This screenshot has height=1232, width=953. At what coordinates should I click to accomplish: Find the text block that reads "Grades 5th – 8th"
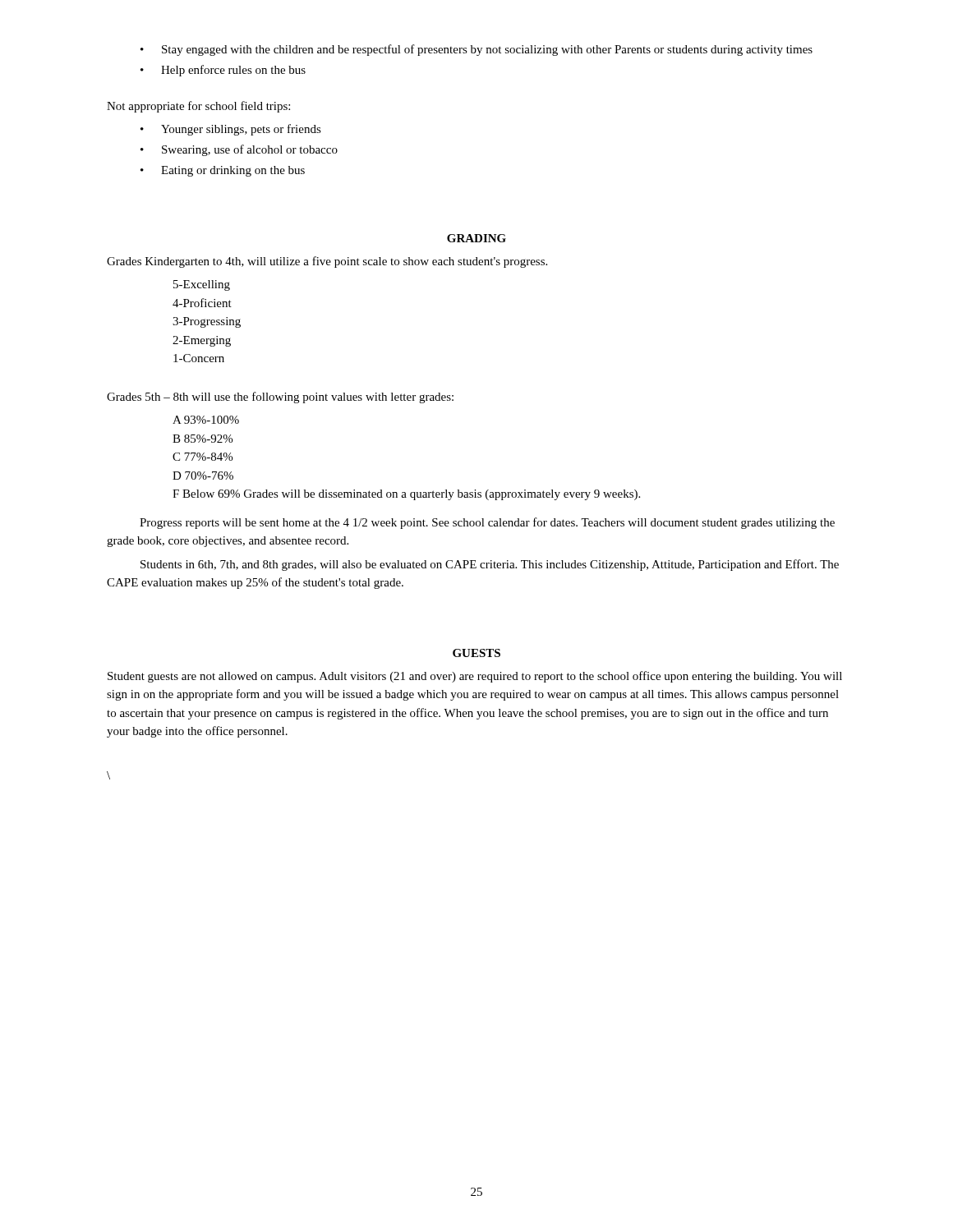[281, 396]
